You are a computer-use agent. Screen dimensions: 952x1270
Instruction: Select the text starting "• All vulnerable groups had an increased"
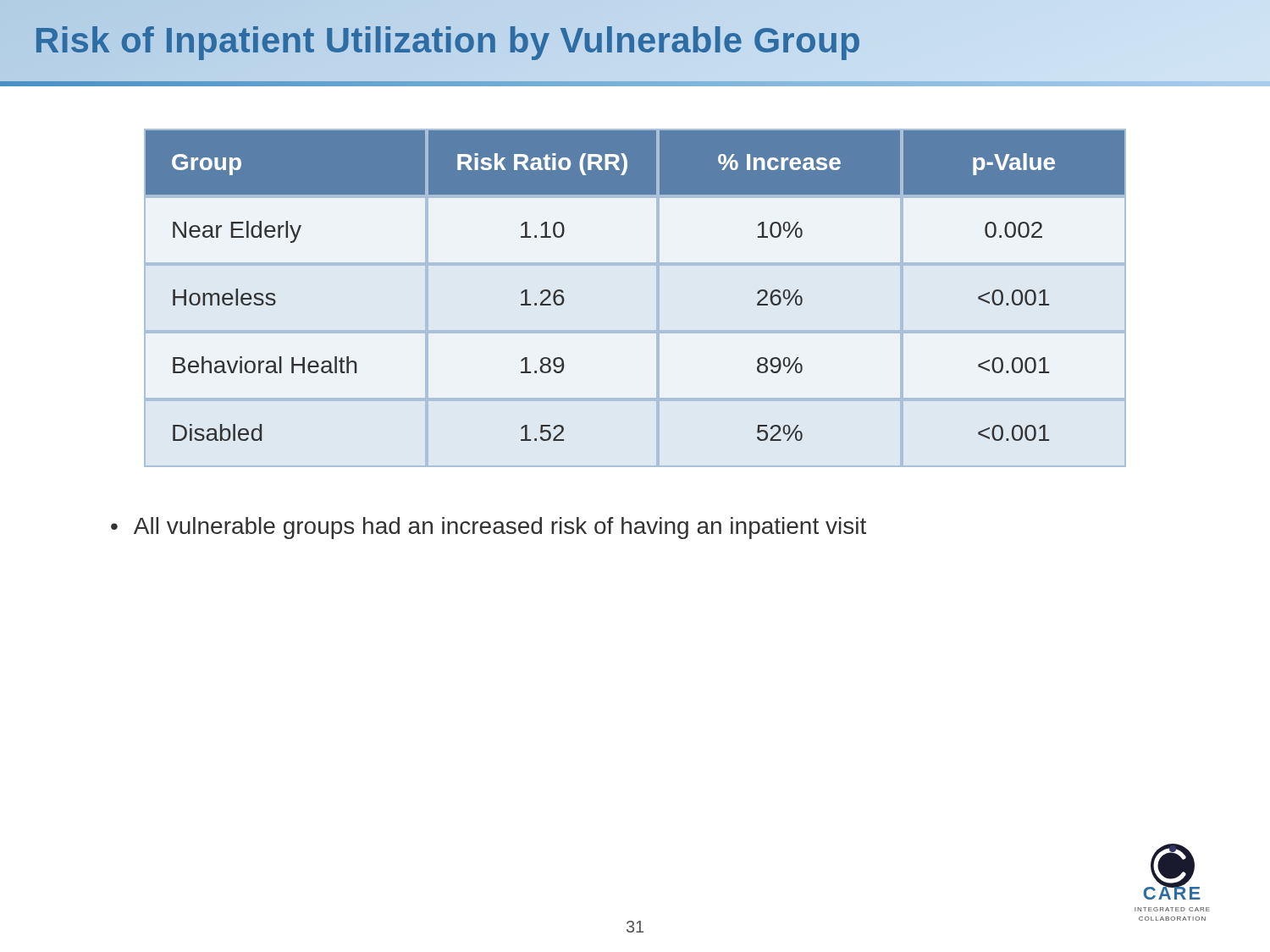point(488,526)
